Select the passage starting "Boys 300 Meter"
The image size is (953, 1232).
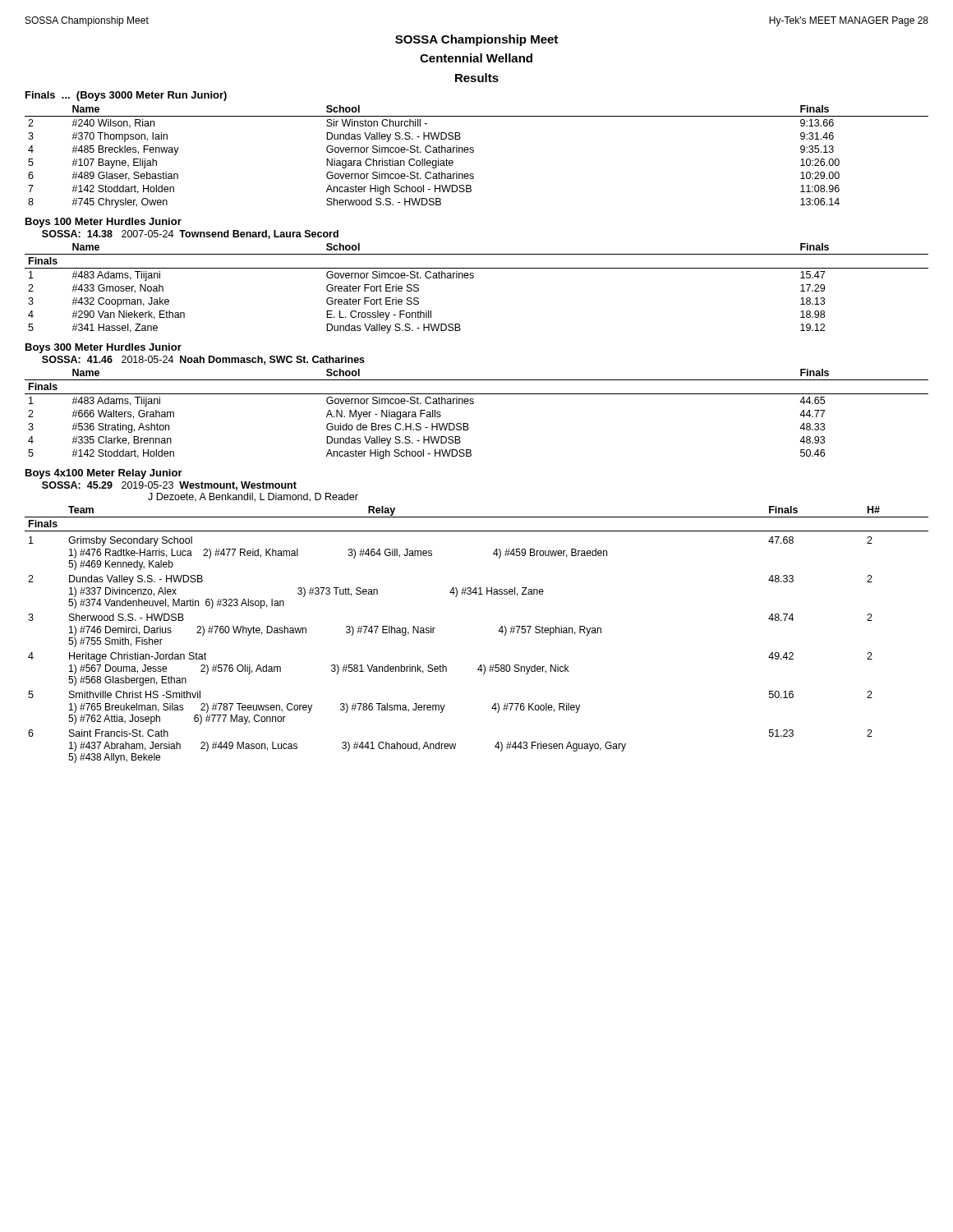point(103,347)
